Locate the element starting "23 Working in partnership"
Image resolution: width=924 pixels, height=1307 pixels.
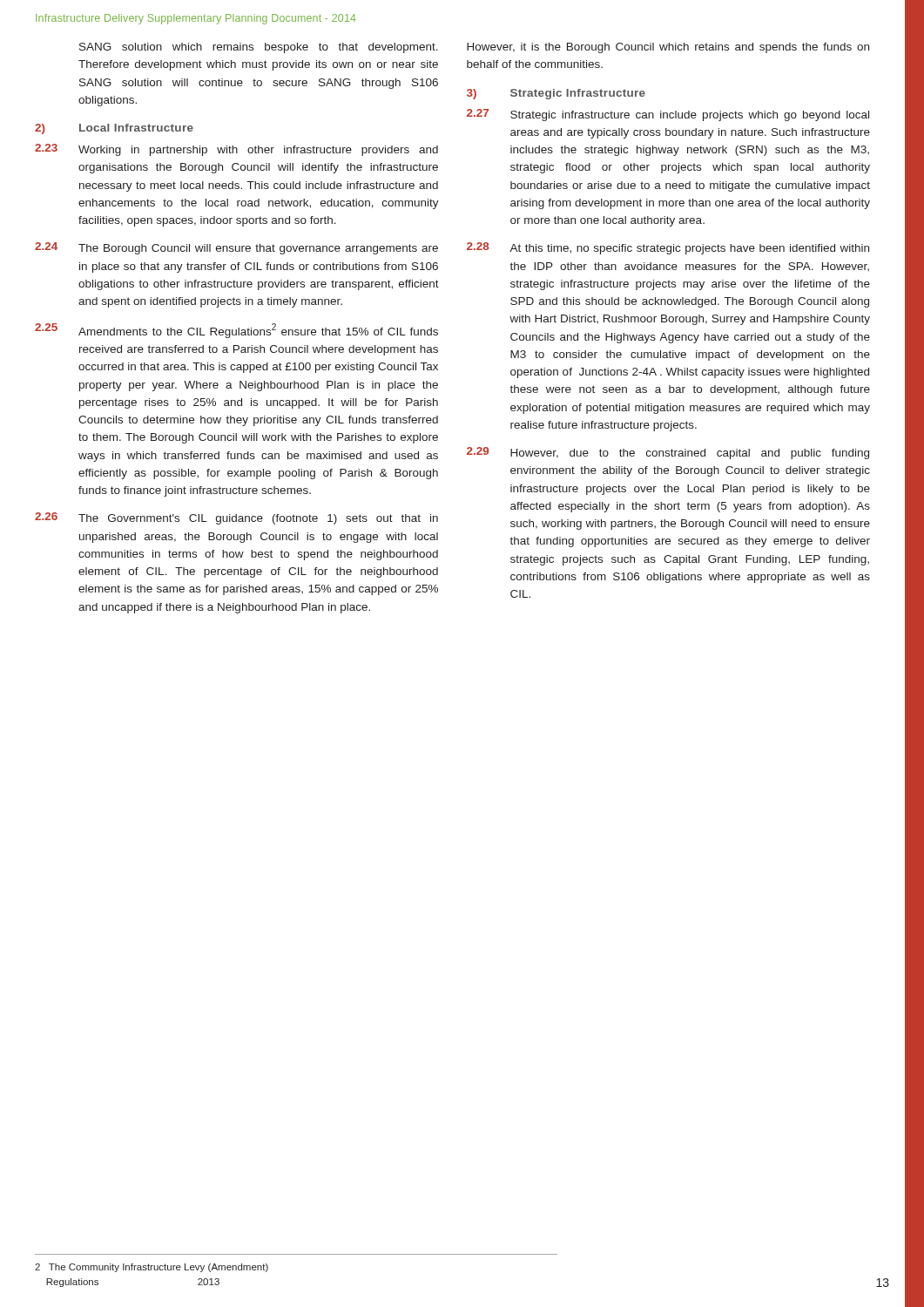click(x=237, y=185)
